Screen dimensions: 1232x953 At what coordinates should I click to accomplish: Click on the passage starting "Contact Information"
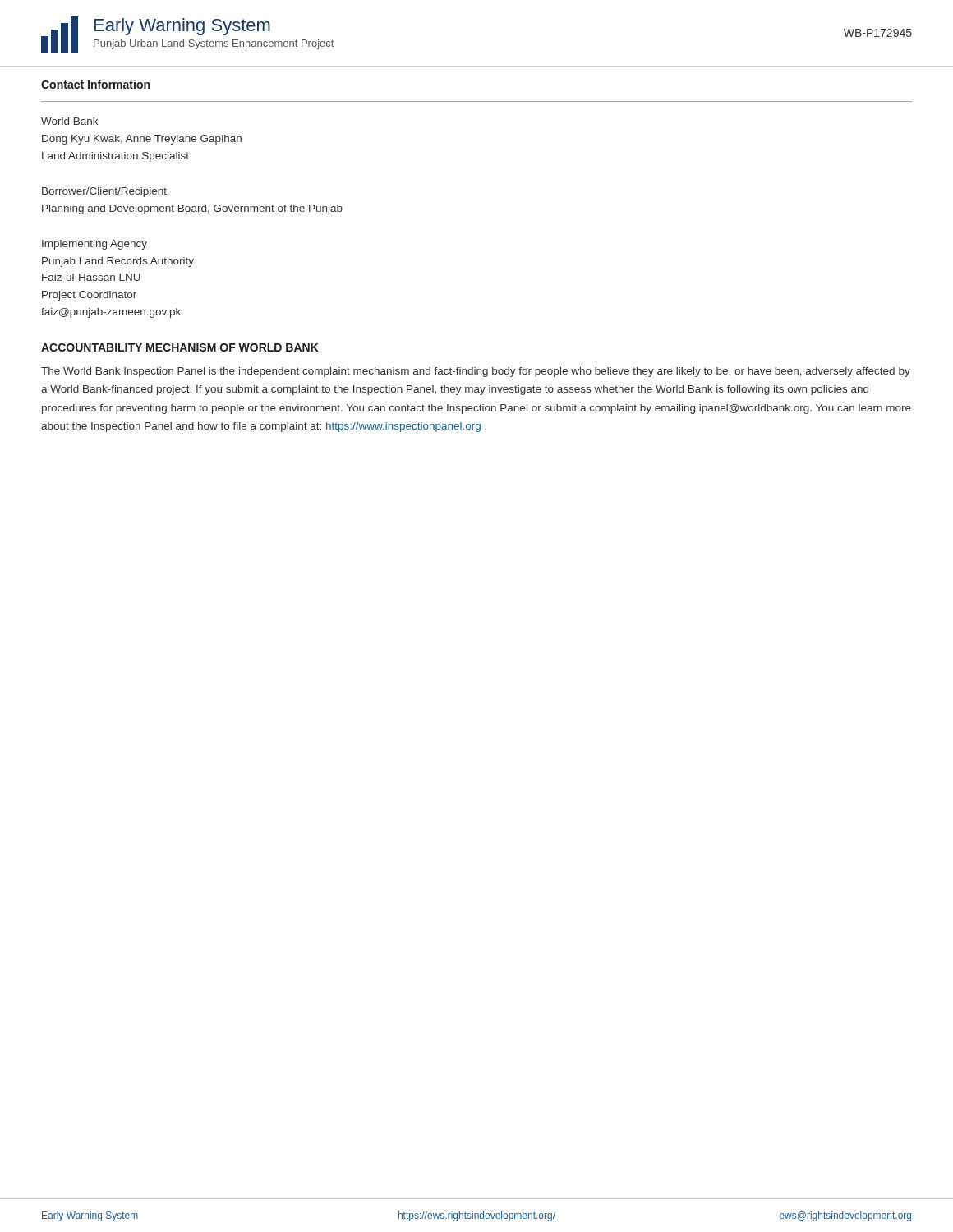pyautogui.click(x=96, y=85)
